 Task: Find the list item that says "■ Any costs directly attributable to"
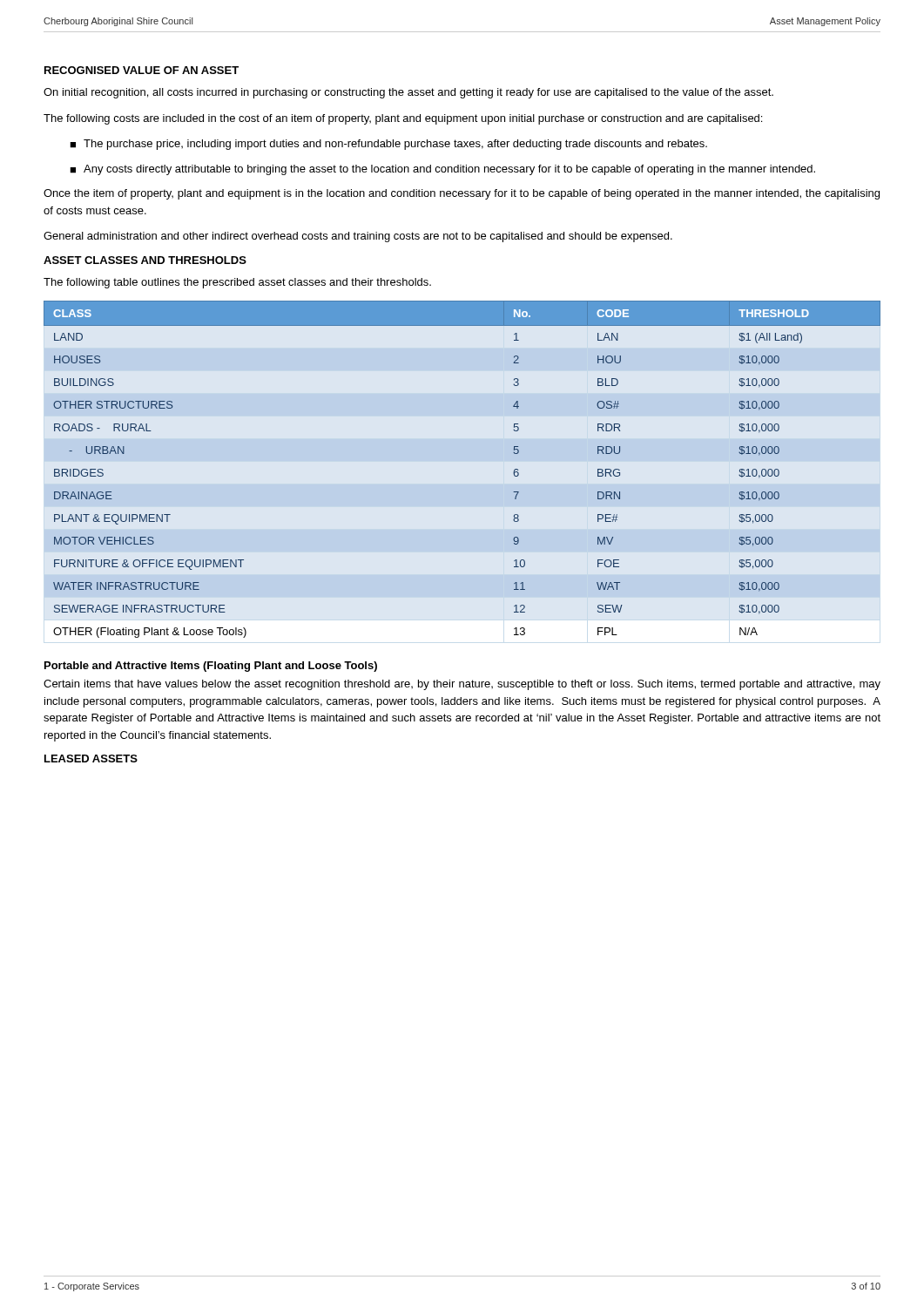pyautogui.click(x=443, y=169)
